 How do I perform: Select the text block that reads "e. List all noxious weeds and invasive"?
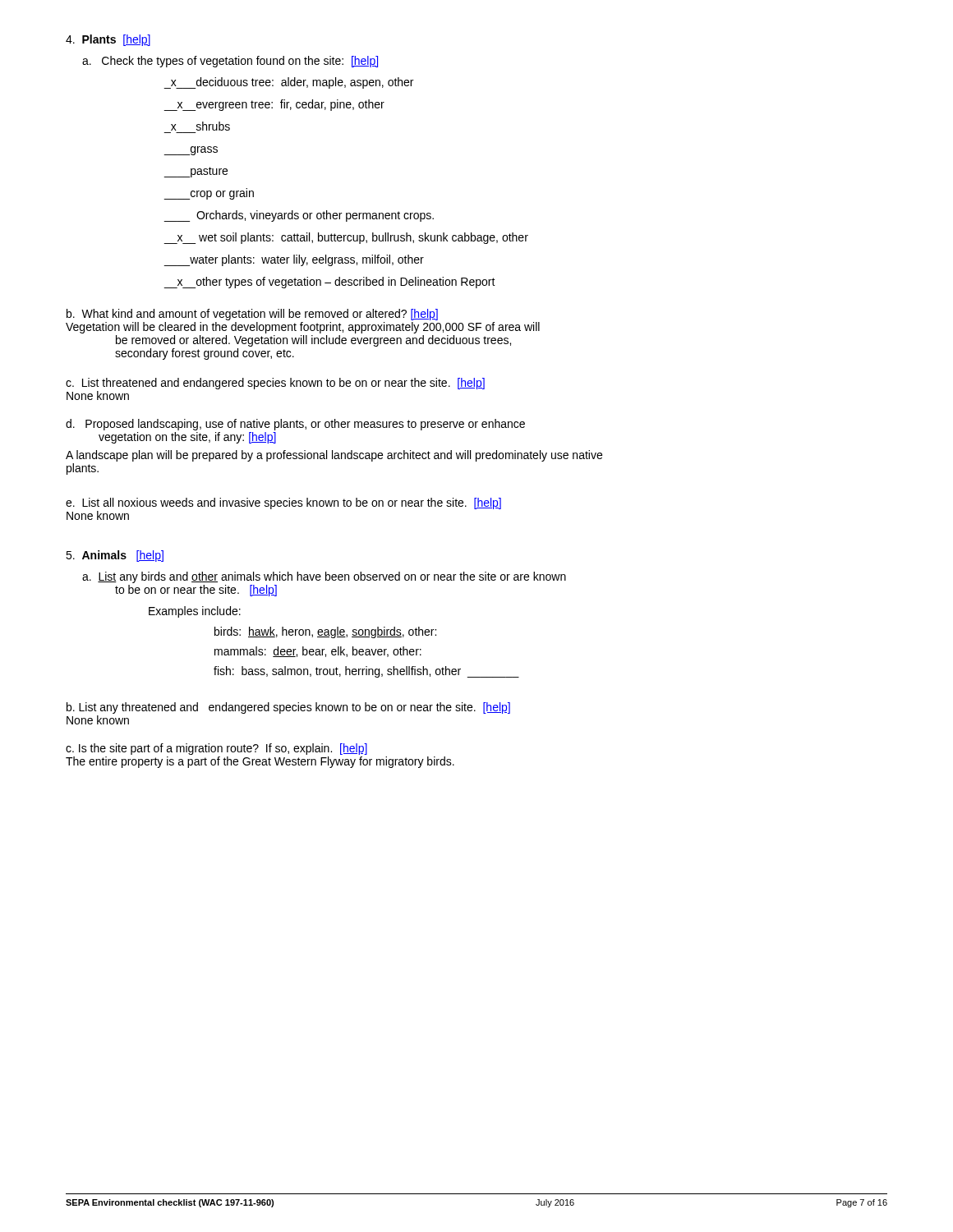coord(284,509)
